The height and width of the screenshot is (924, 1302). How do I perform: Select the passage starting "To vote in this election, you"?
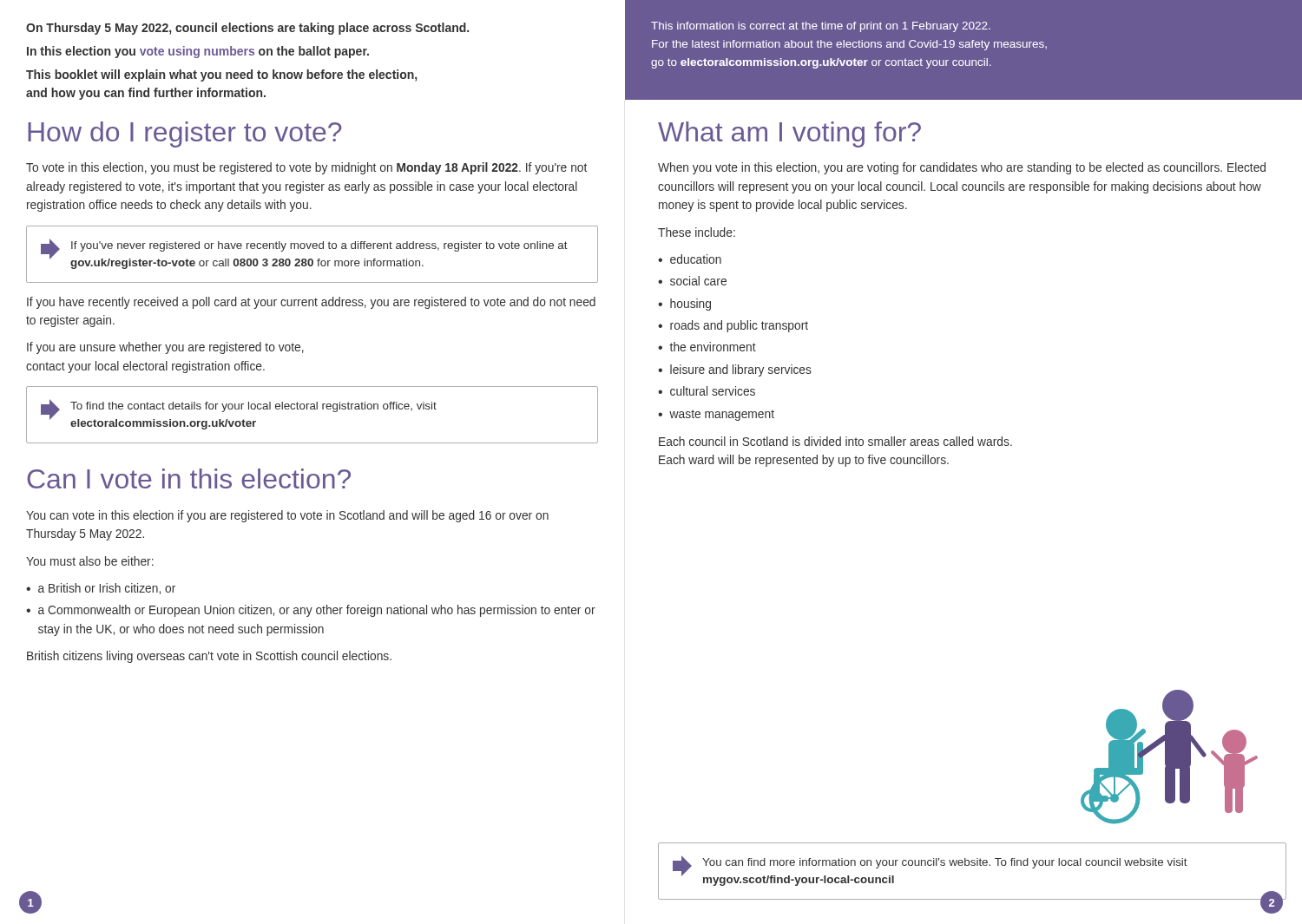(307, 187)
